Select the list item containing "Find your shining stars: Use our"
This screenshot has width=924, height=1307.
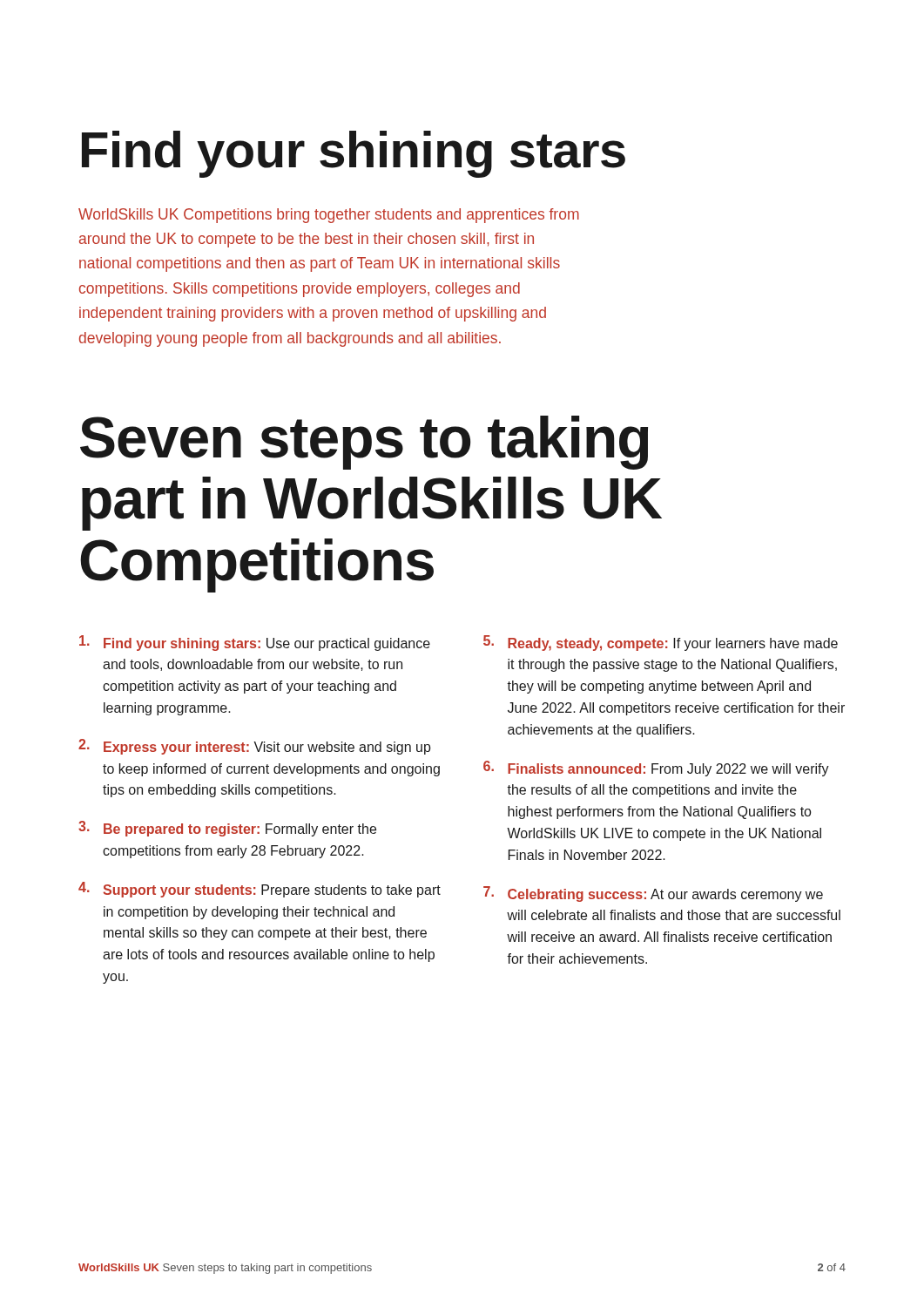(260, 676)
